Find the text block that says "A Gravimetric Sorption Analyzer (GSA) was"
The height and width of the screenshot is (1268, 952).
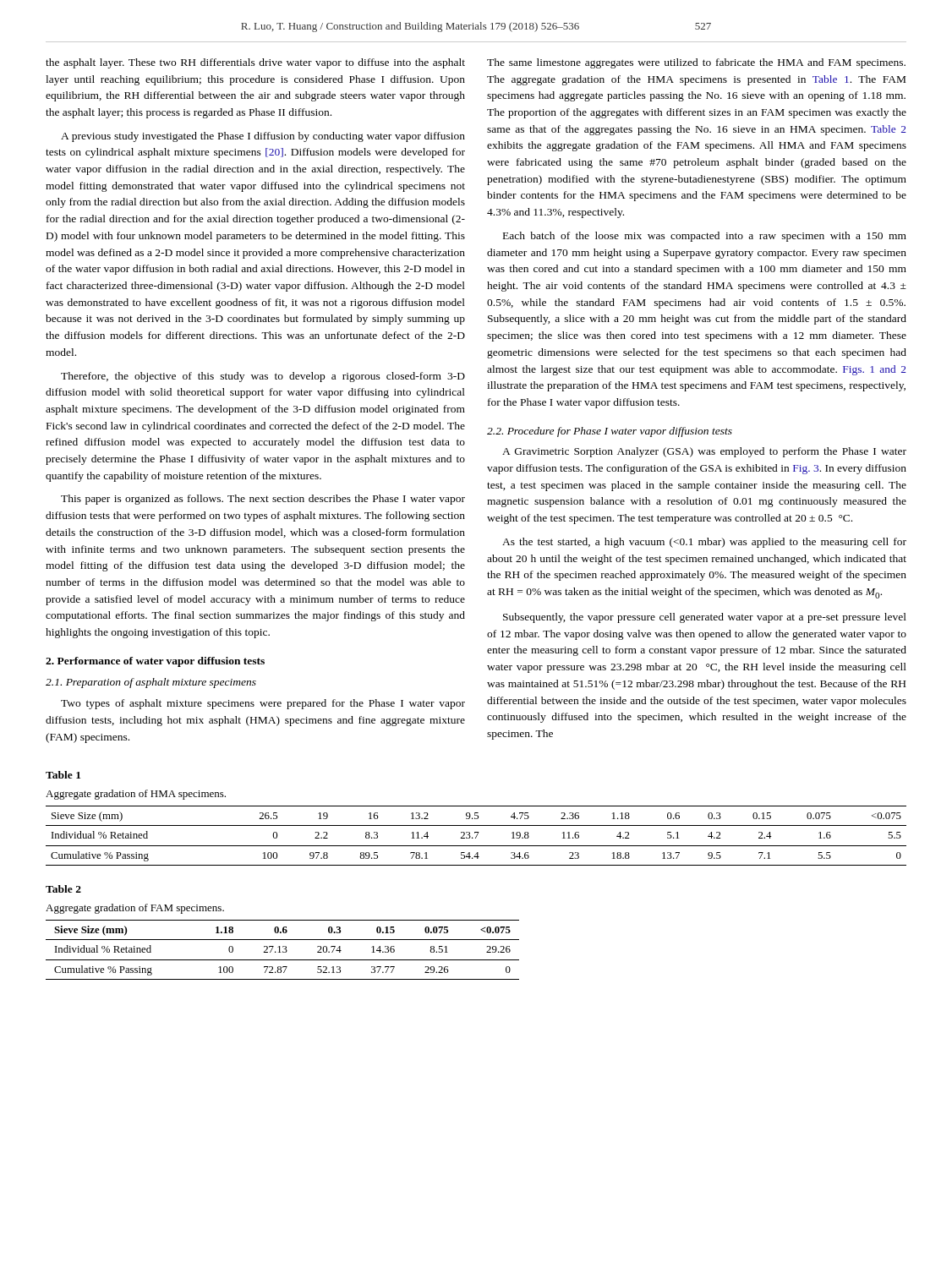click(x=697, y=485)
